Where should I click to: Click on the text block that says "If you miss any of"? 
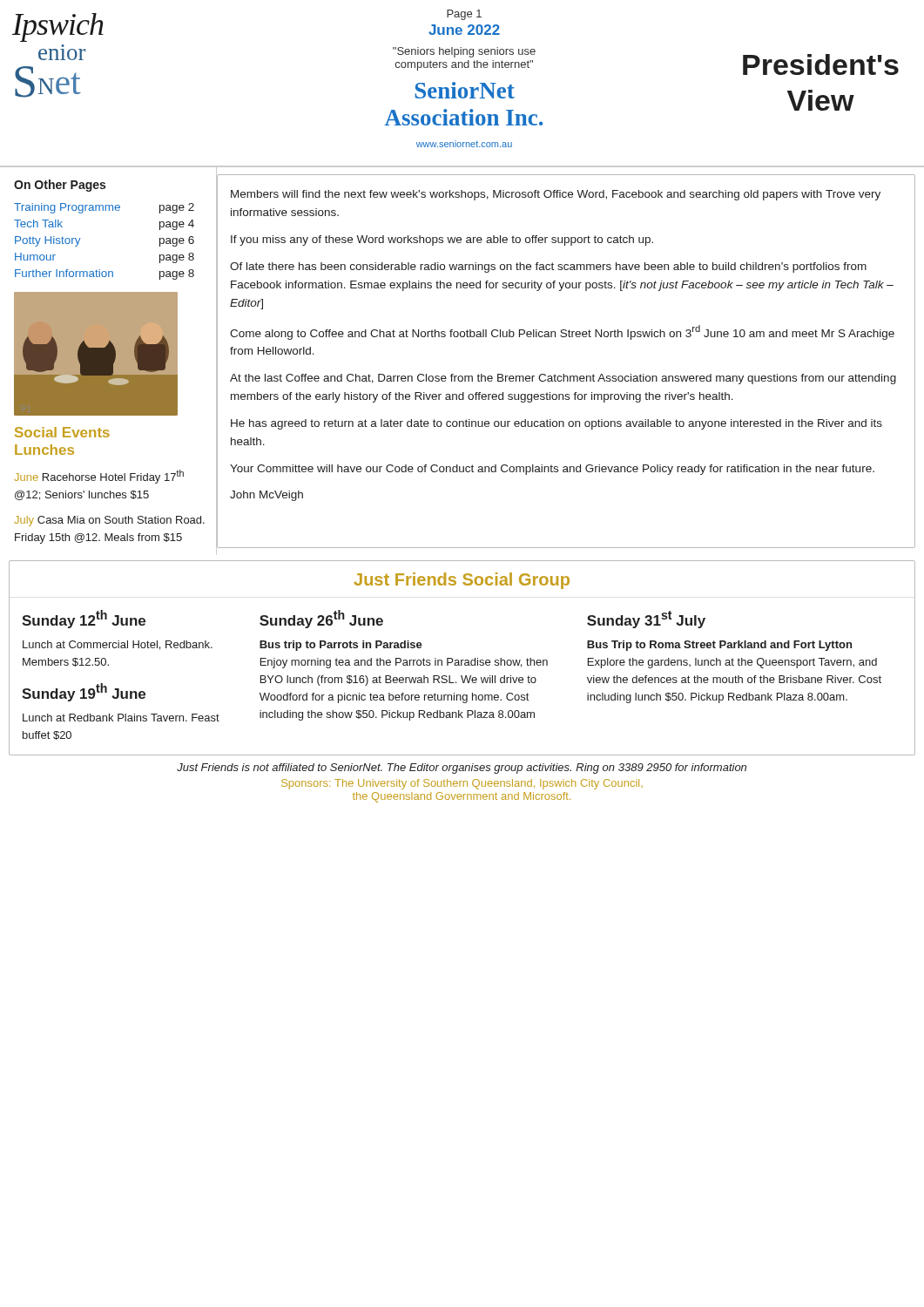[x=442, y=239]
